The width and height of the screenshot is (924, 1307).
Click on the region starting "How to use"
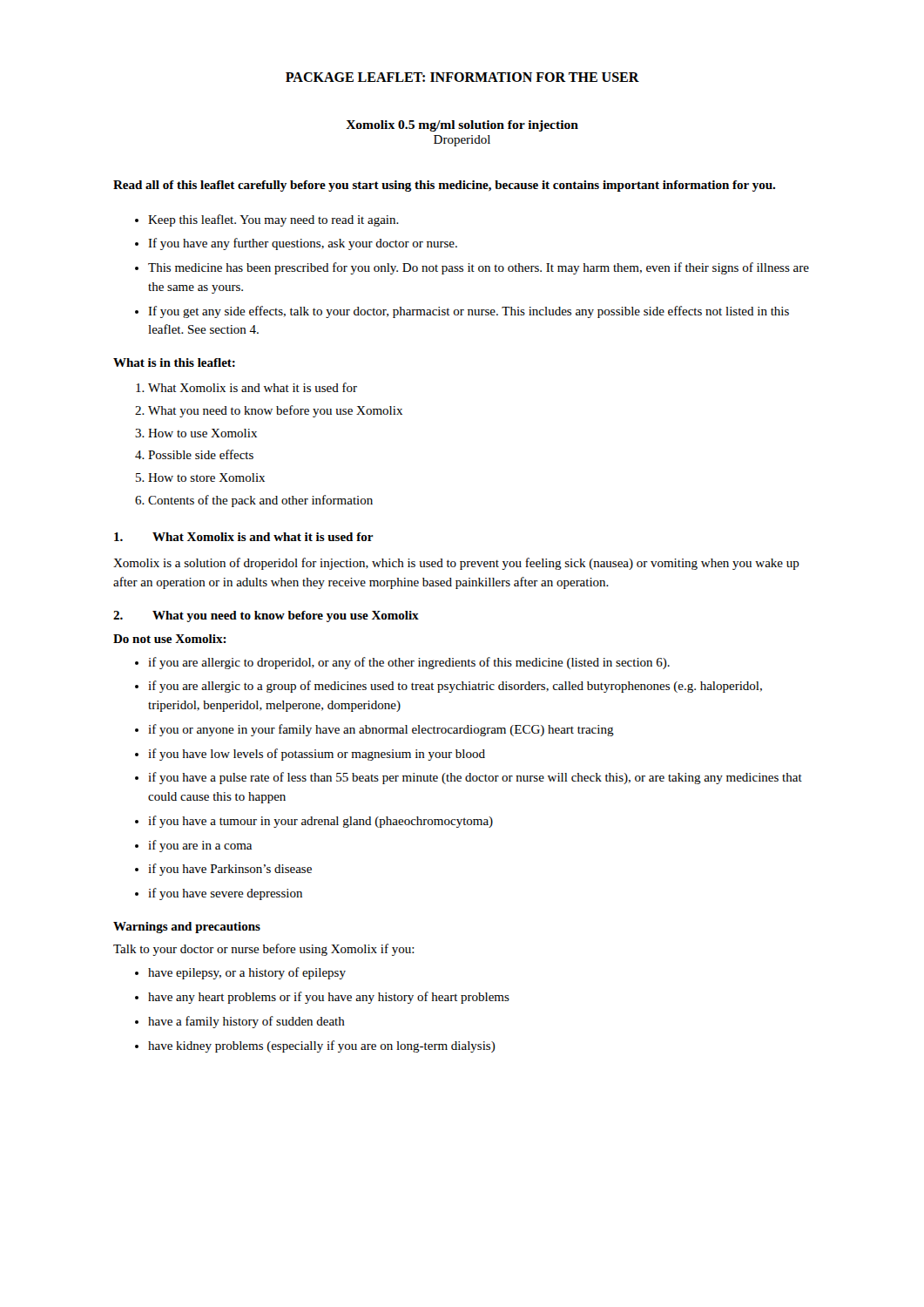coord(203,433)
